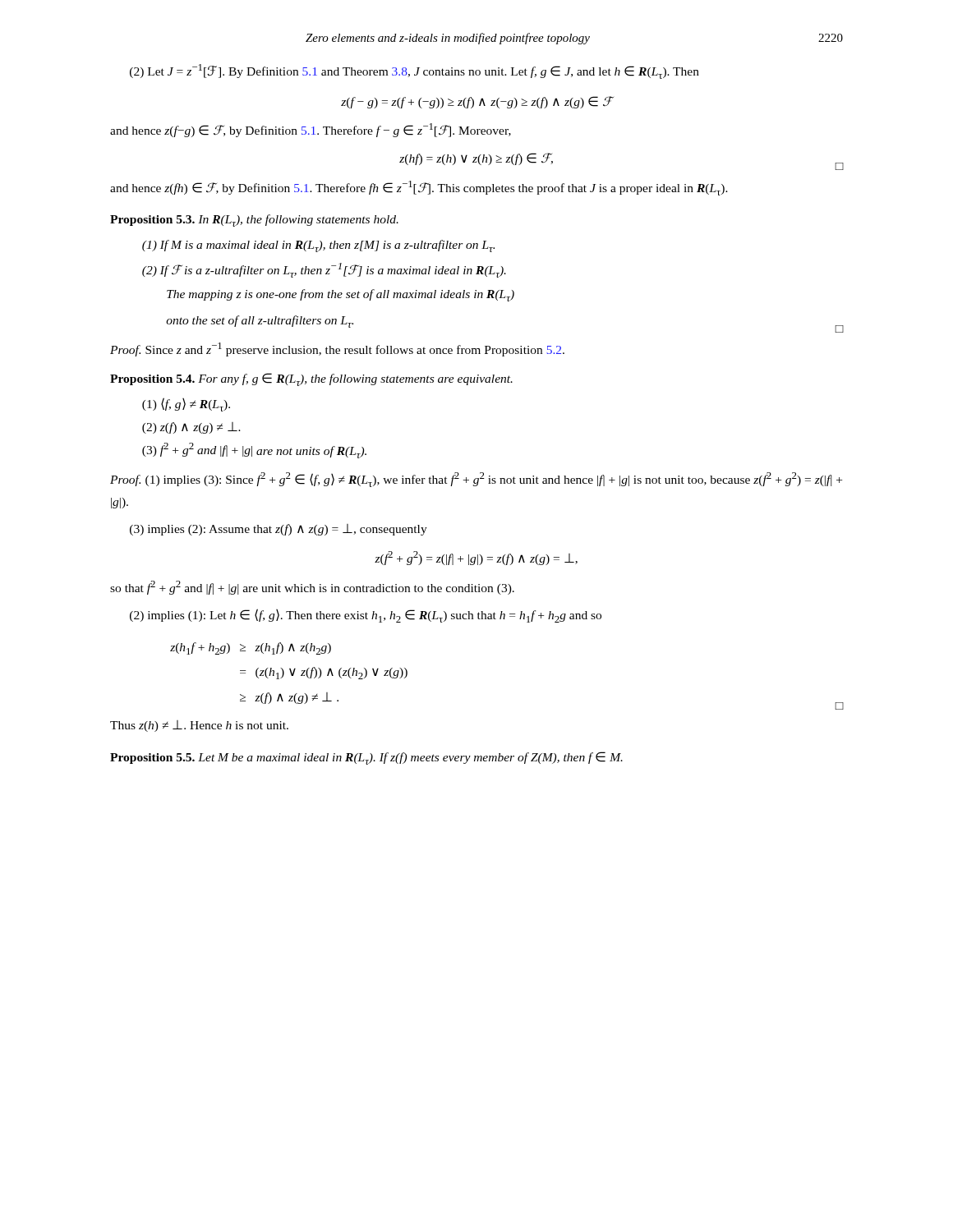Find the text block containing "(2) Let J = z−1[ℱ]. By"
Image resolution: width=953 pixels, height=1232 pixels.
[476, 71]
